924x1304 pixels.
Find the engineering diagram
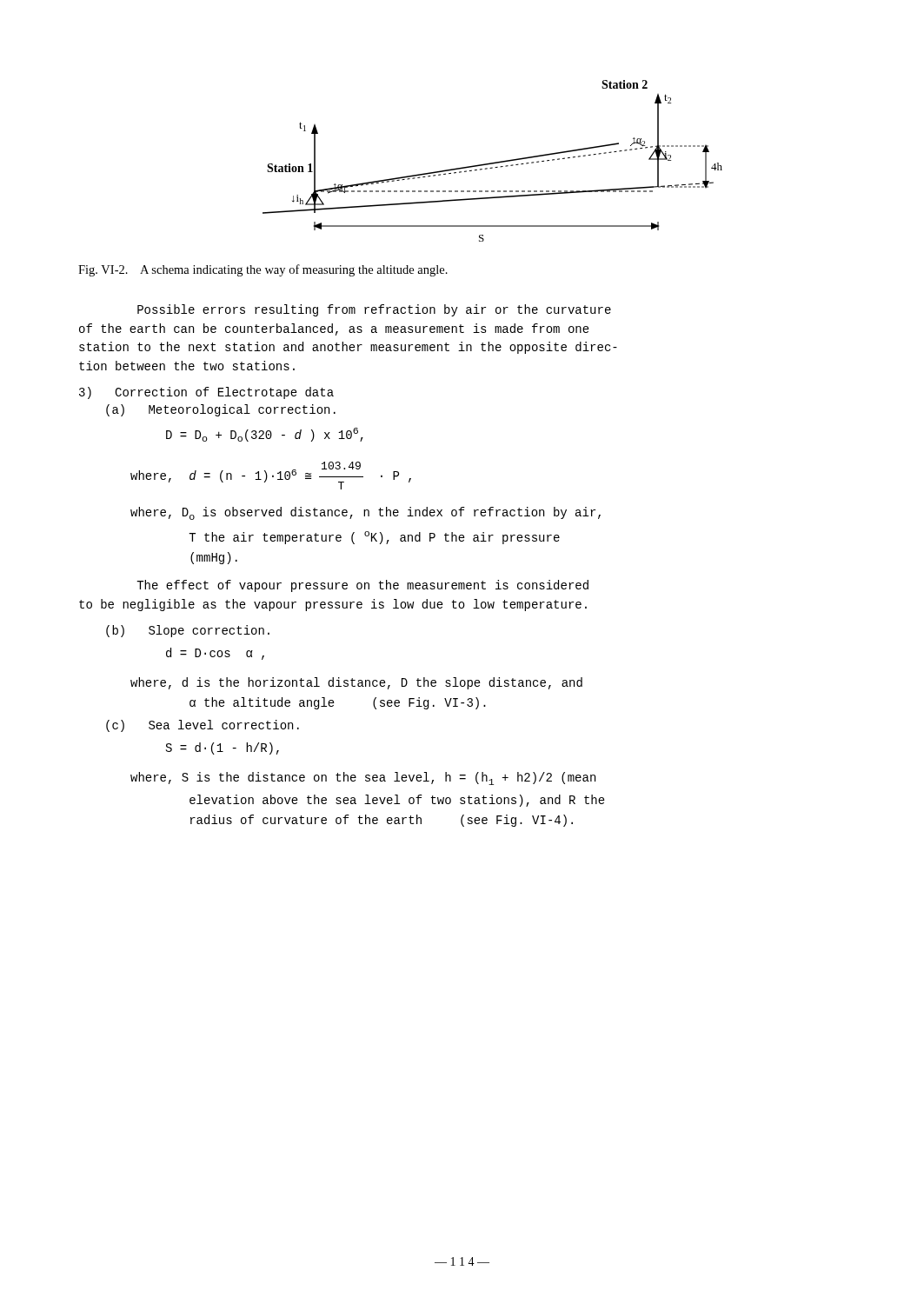462,154
